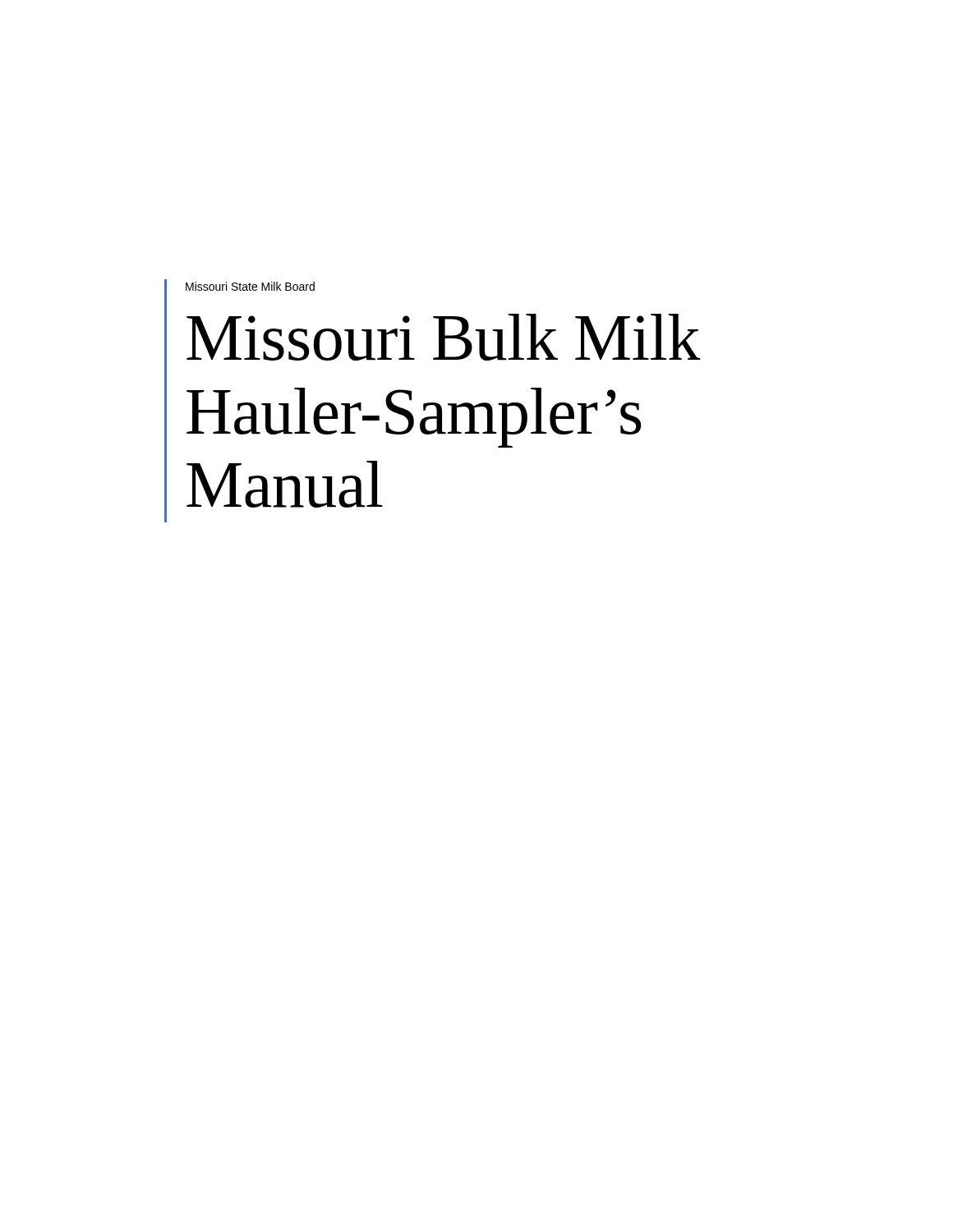The image size is (953, 1232).
Task: Point to "Missouri State Milk Board"
Action: click(250, 287)
